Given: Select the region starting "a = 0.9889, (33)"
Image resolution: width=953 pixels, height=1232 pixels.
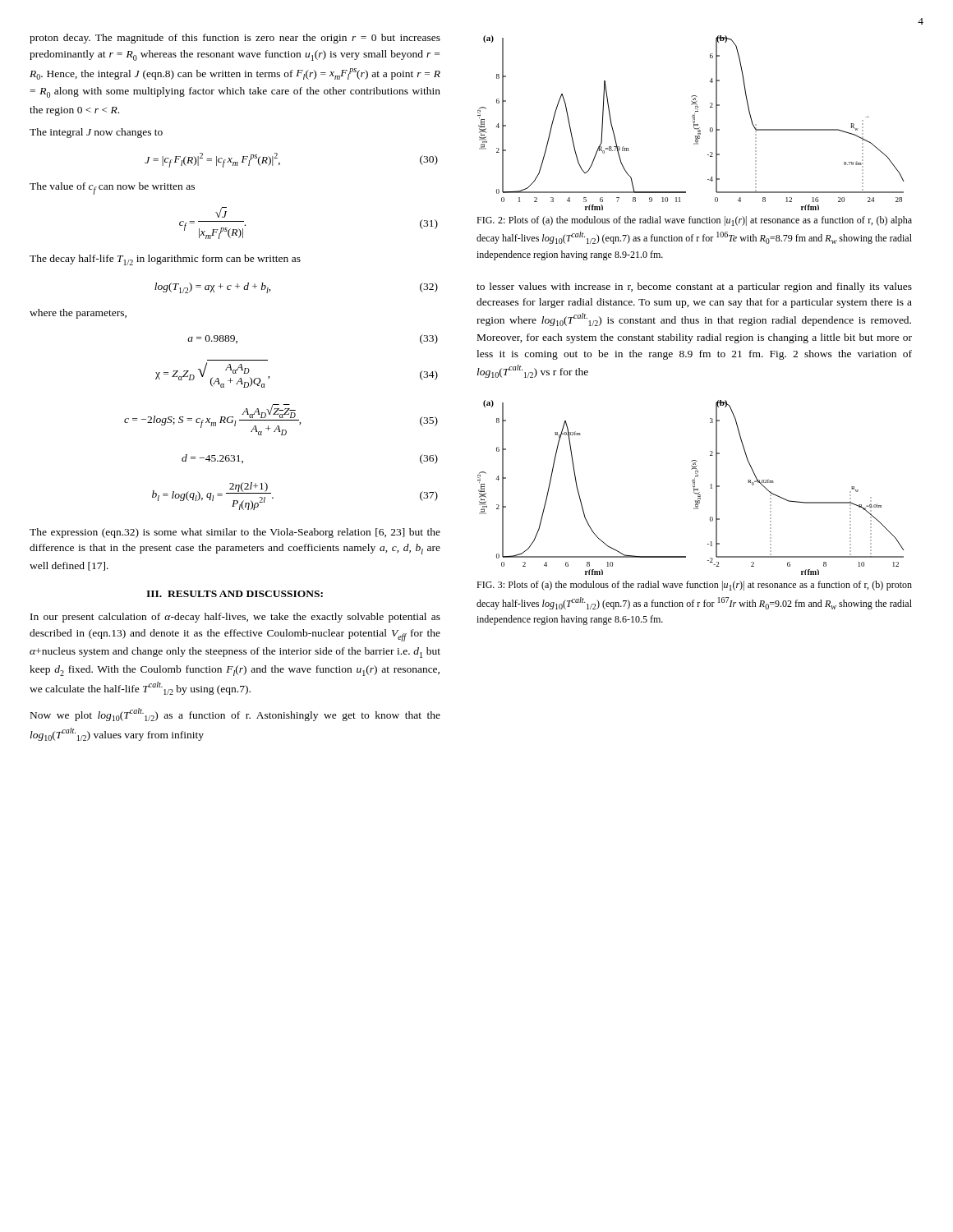Looking at the screenshot, I should point(235,338).
